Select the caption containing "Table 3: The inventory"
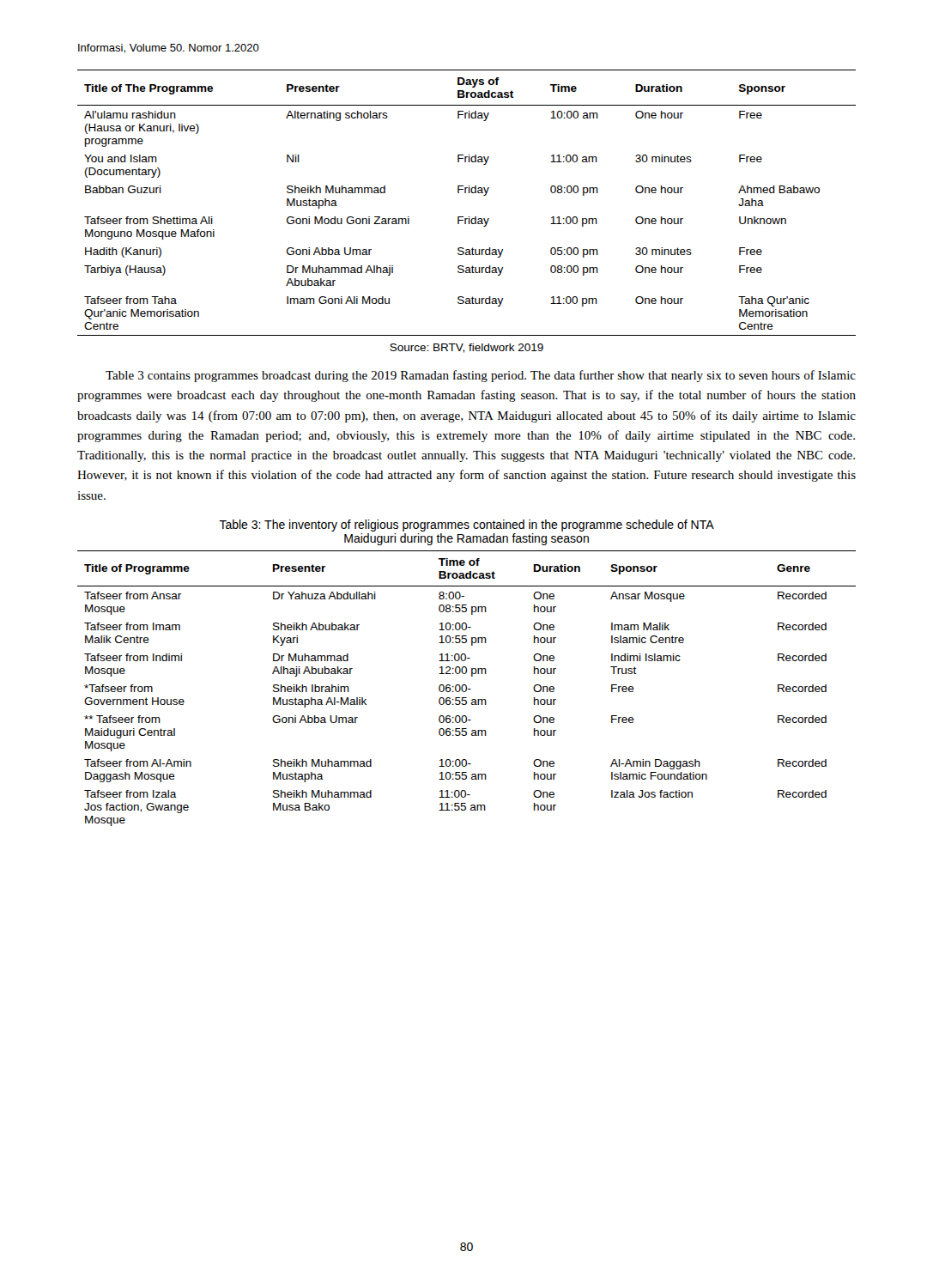This screenshot has height=1288, width=933. (466, 531)
